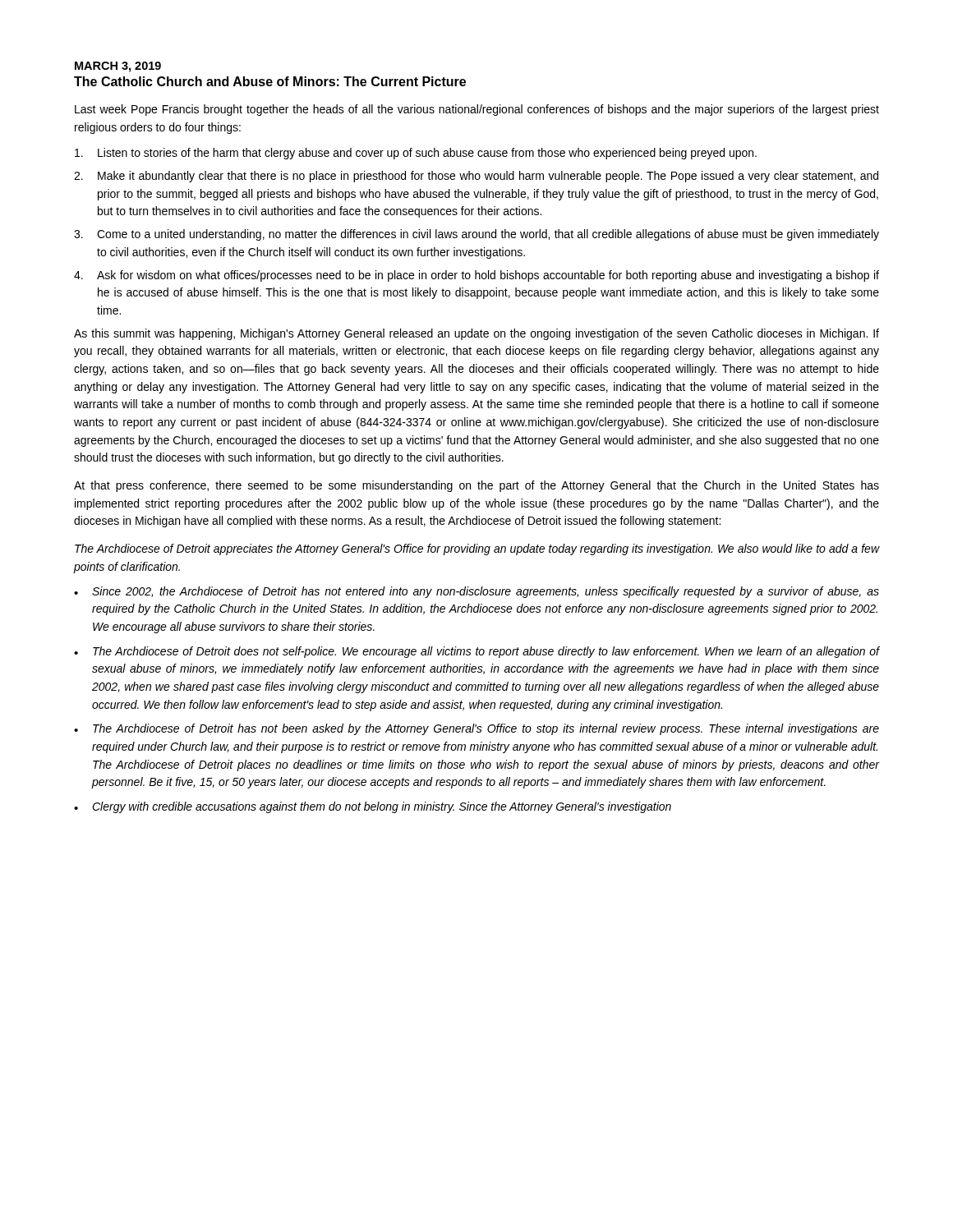This screenshot has height=1232, width=953.
Task: Find the list item with the text "3. Come to a"
Action: click(476, 242)
